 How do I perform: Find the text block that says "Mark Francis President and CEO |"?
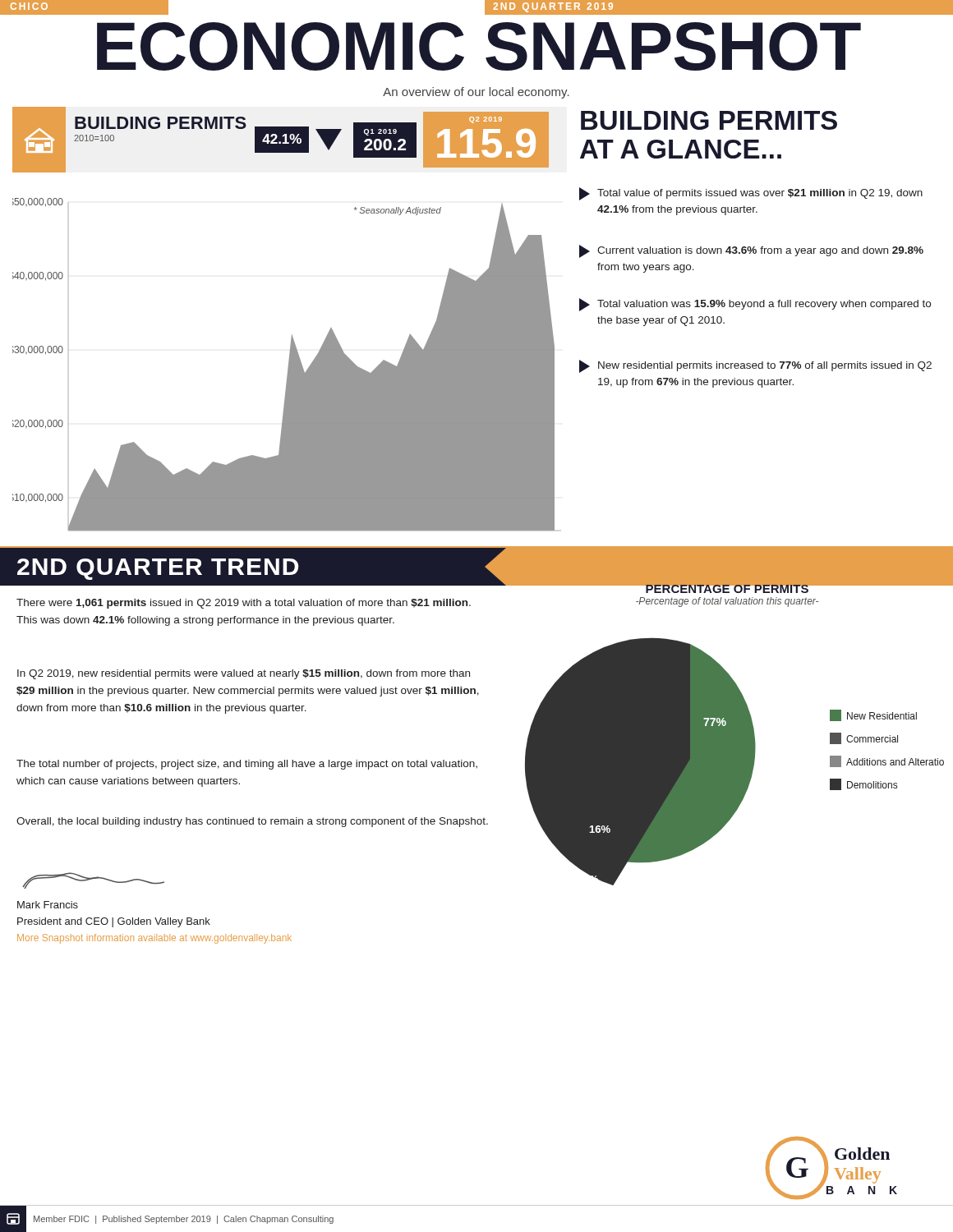pos(113,913)
